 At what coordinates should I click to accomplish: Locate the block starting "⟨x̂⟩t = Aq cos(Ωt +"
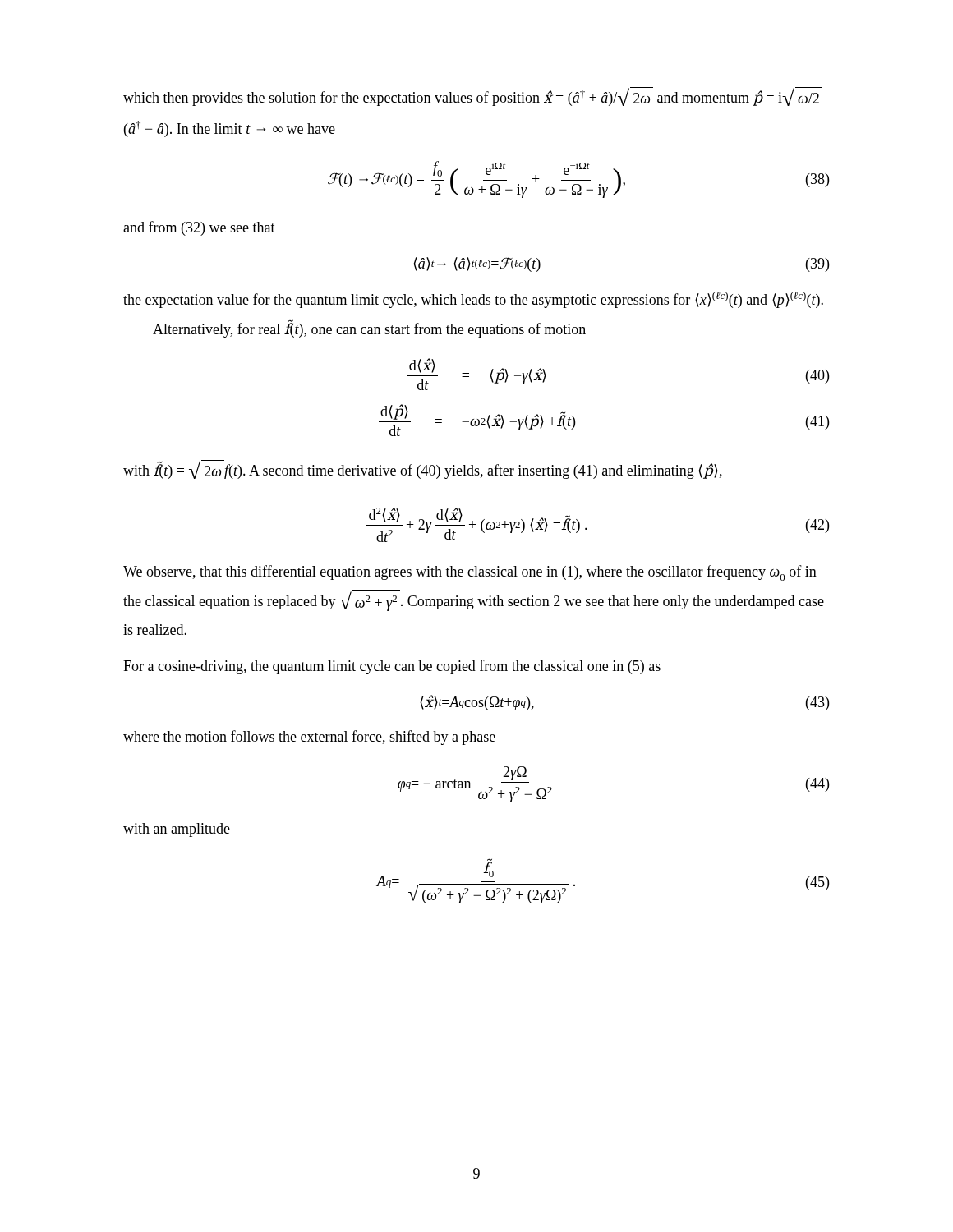click(x=486, y=703)
